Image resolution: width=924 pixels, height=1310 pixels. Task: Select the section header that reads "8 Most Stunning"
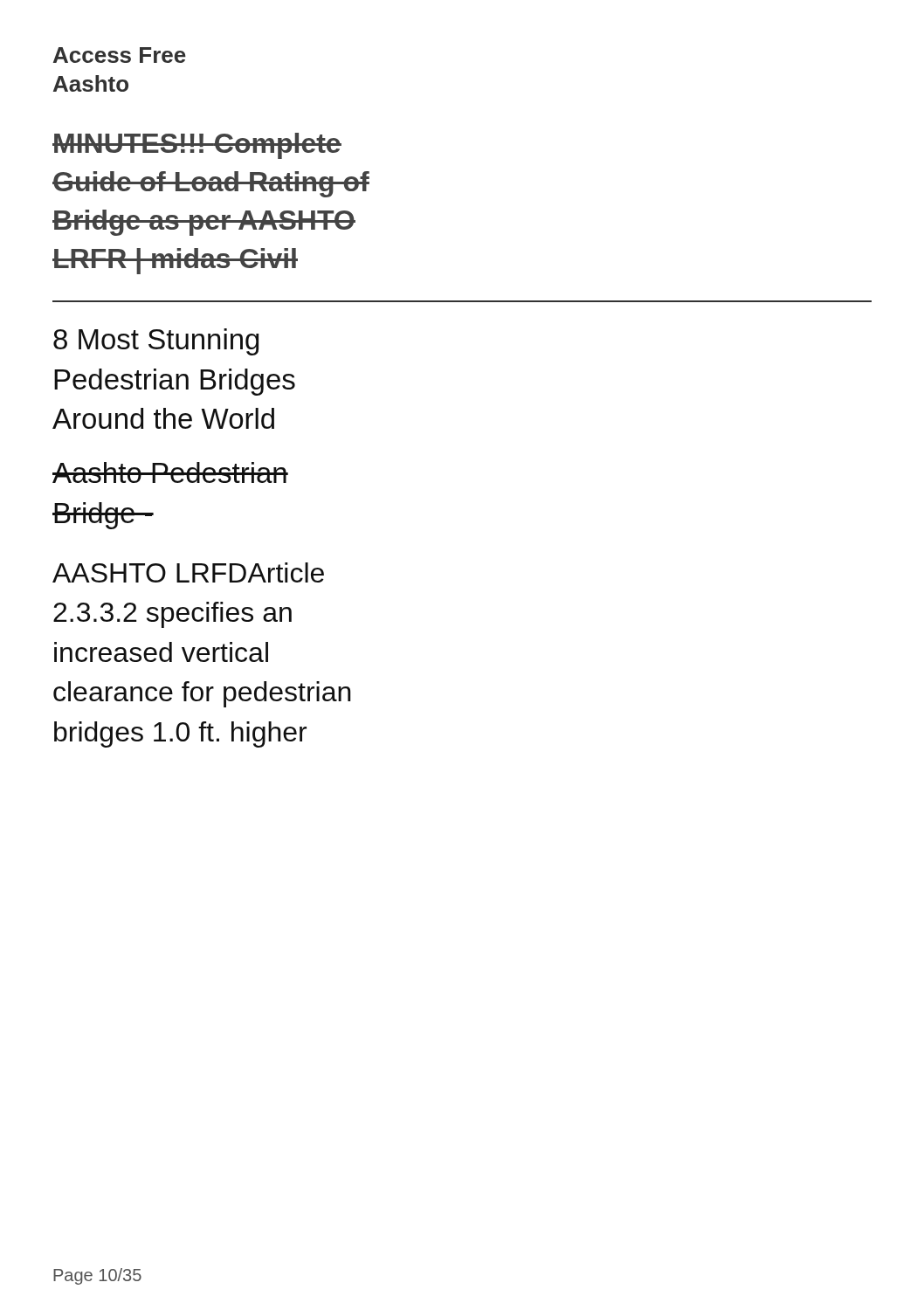156,342
